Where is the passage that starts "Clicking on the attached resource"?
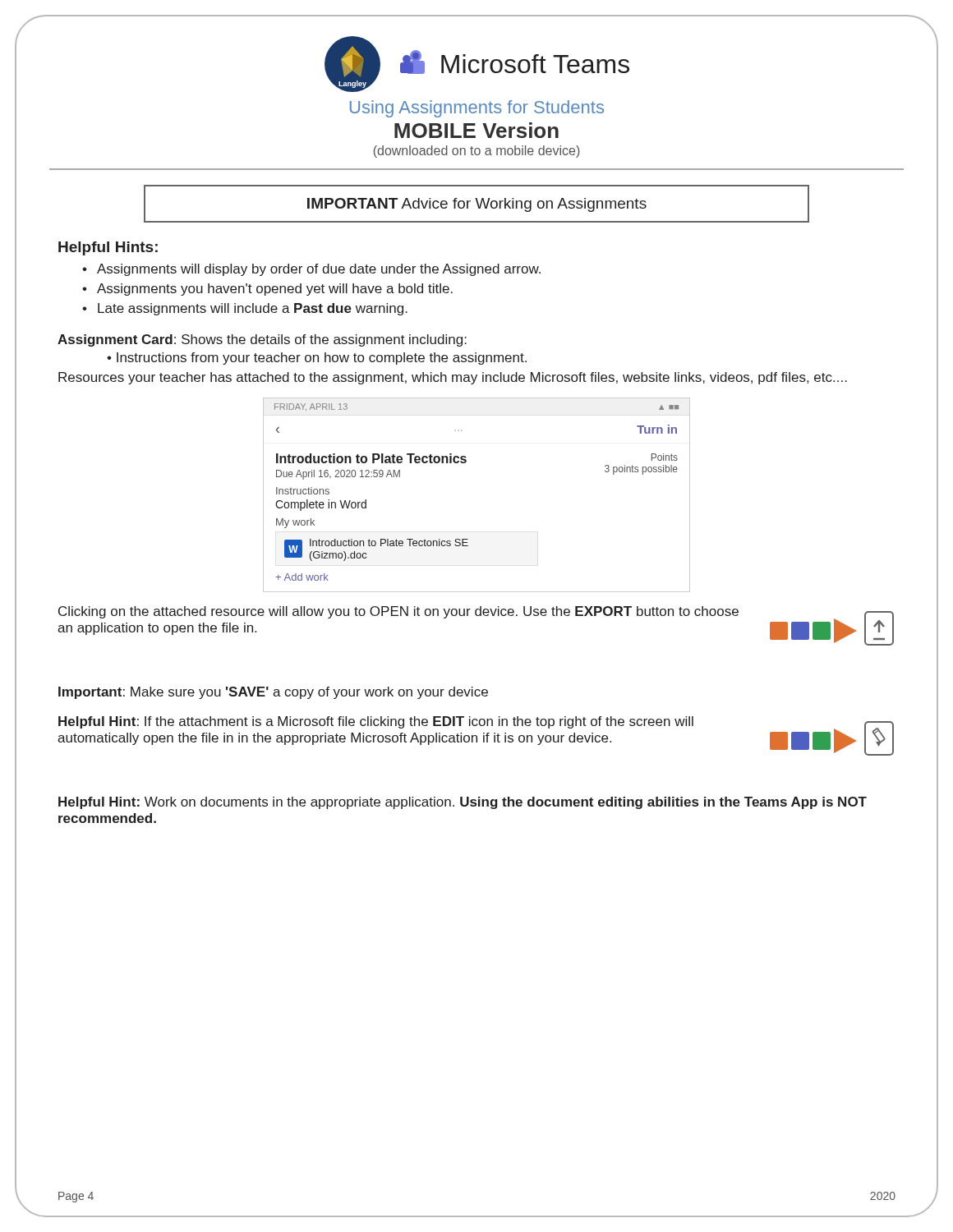Viewport: 953px width, 1232px height. click(x=398, y=620)
